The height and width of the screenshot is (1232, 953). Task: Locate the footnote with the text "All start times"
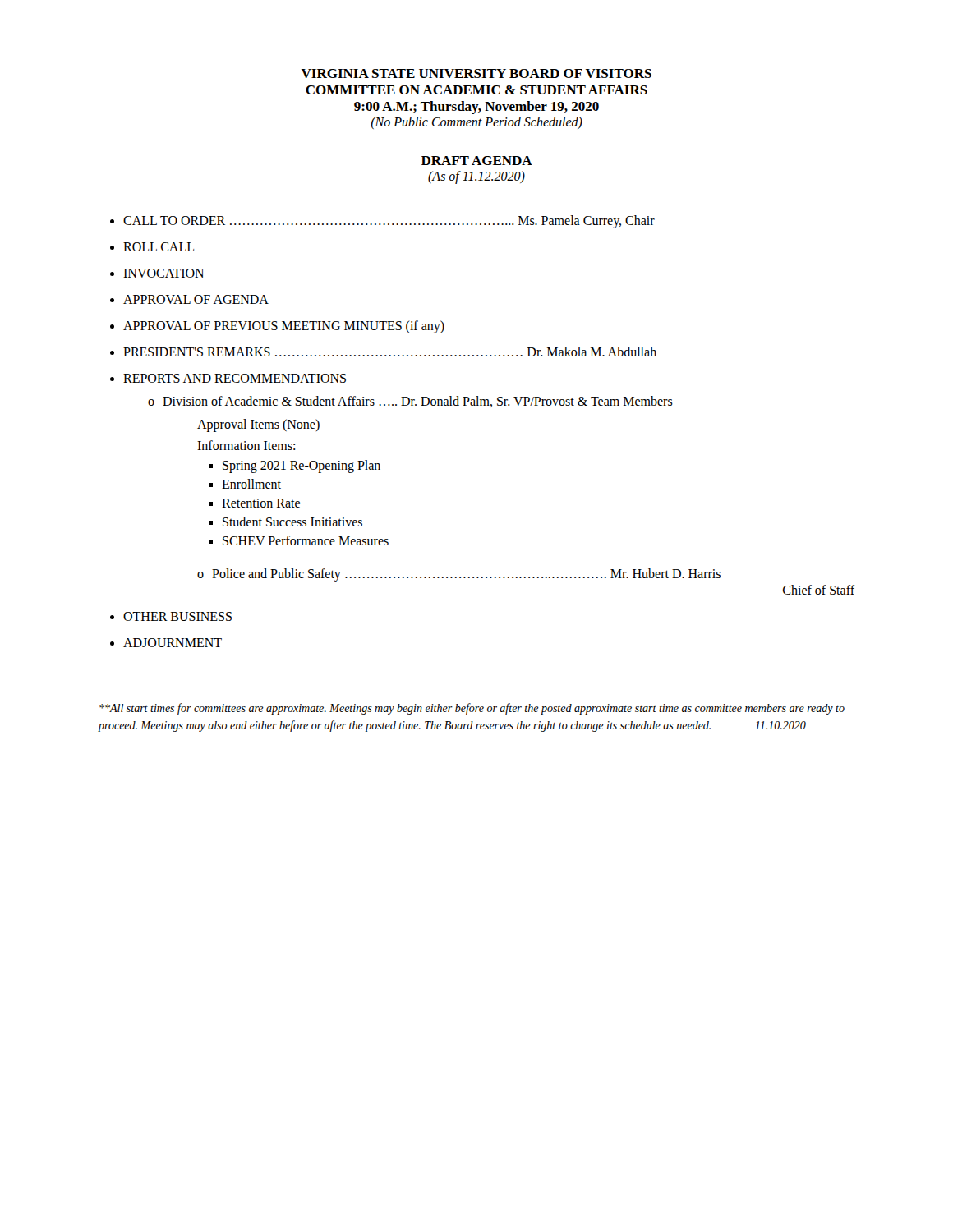pyautogui.click(x=471, y=717)
